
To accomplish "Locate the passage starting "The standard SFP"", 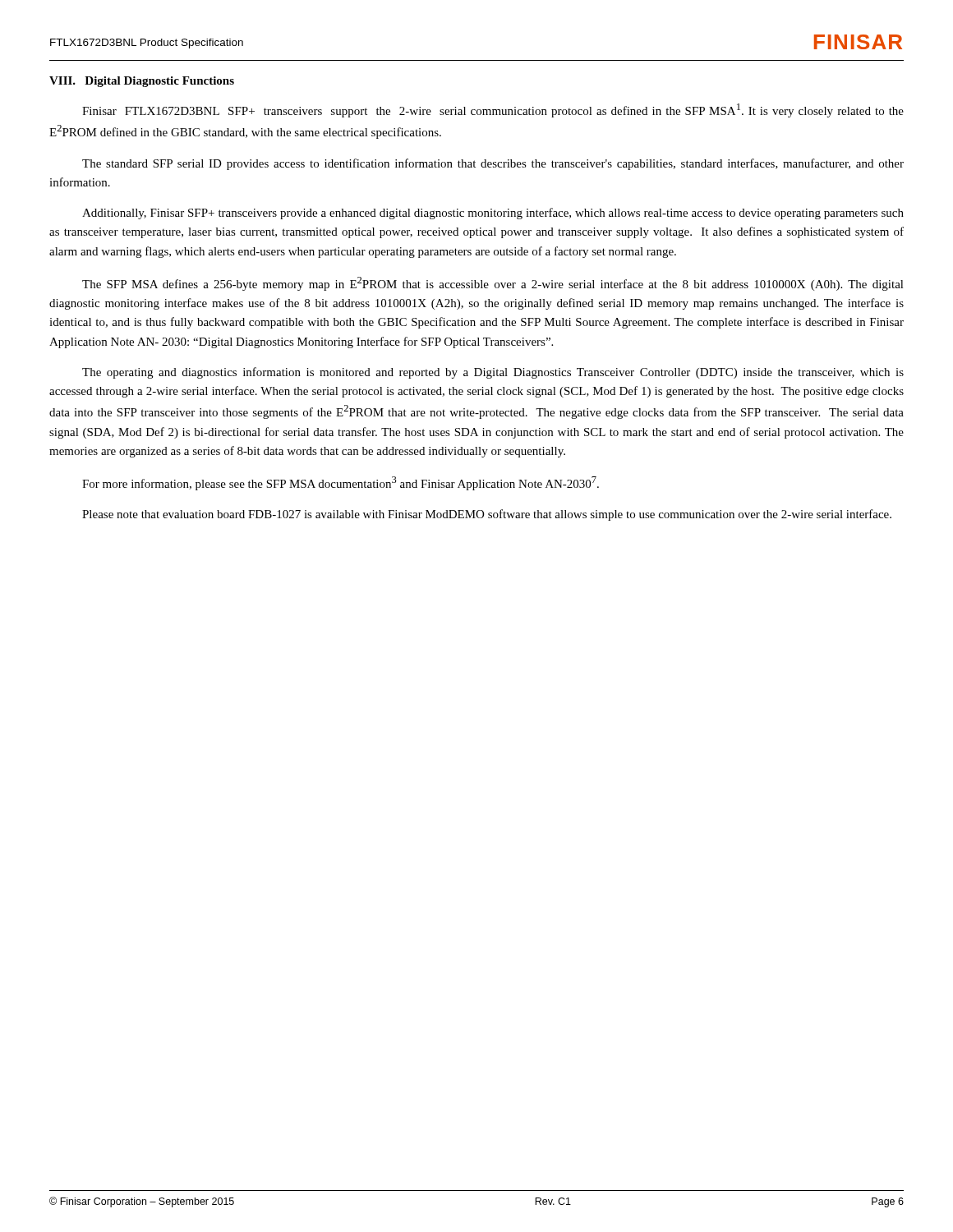I will click(476, 173).
